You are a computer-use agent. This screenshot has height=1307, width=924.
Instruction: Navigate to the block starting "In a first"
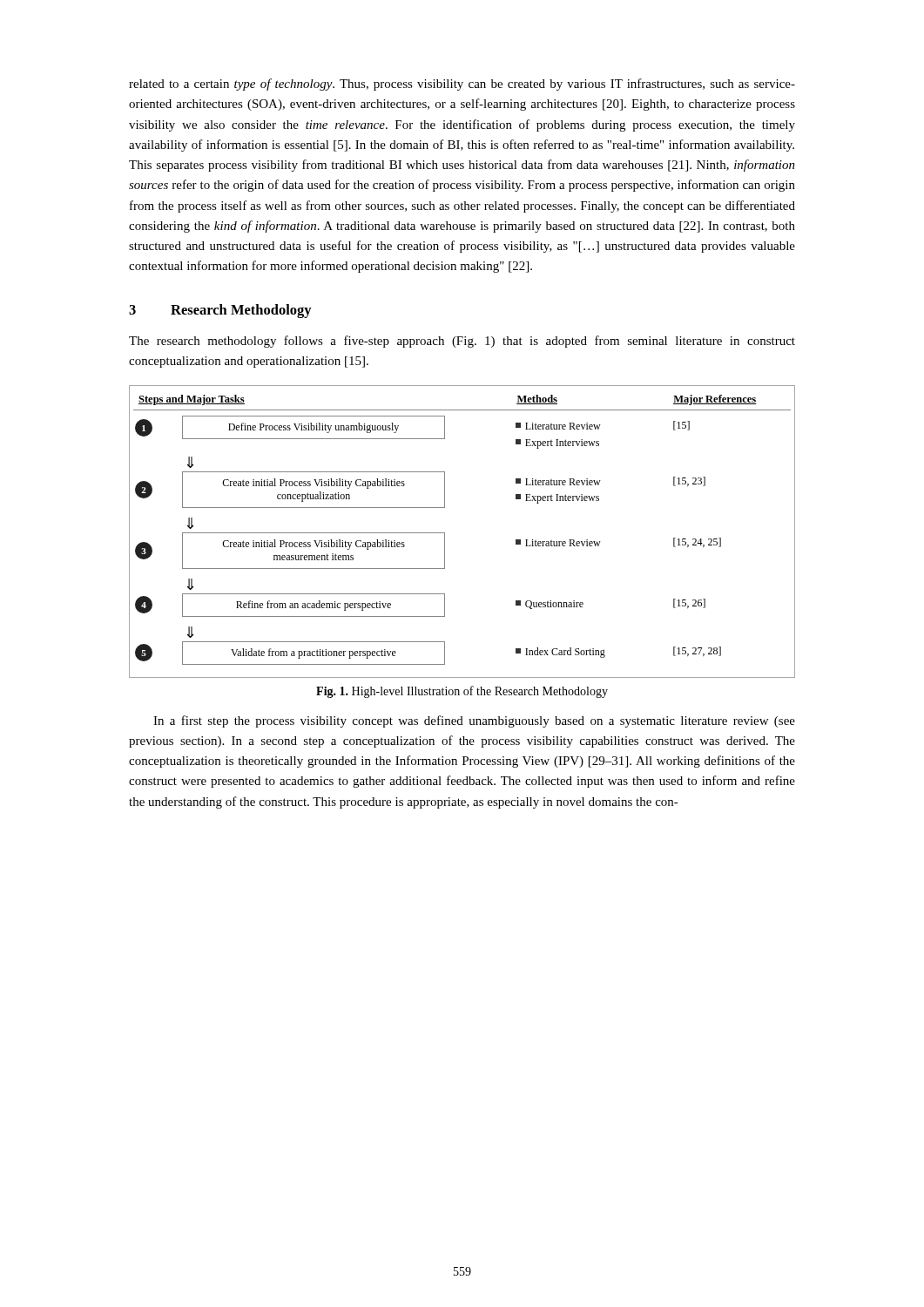point(462,761)
